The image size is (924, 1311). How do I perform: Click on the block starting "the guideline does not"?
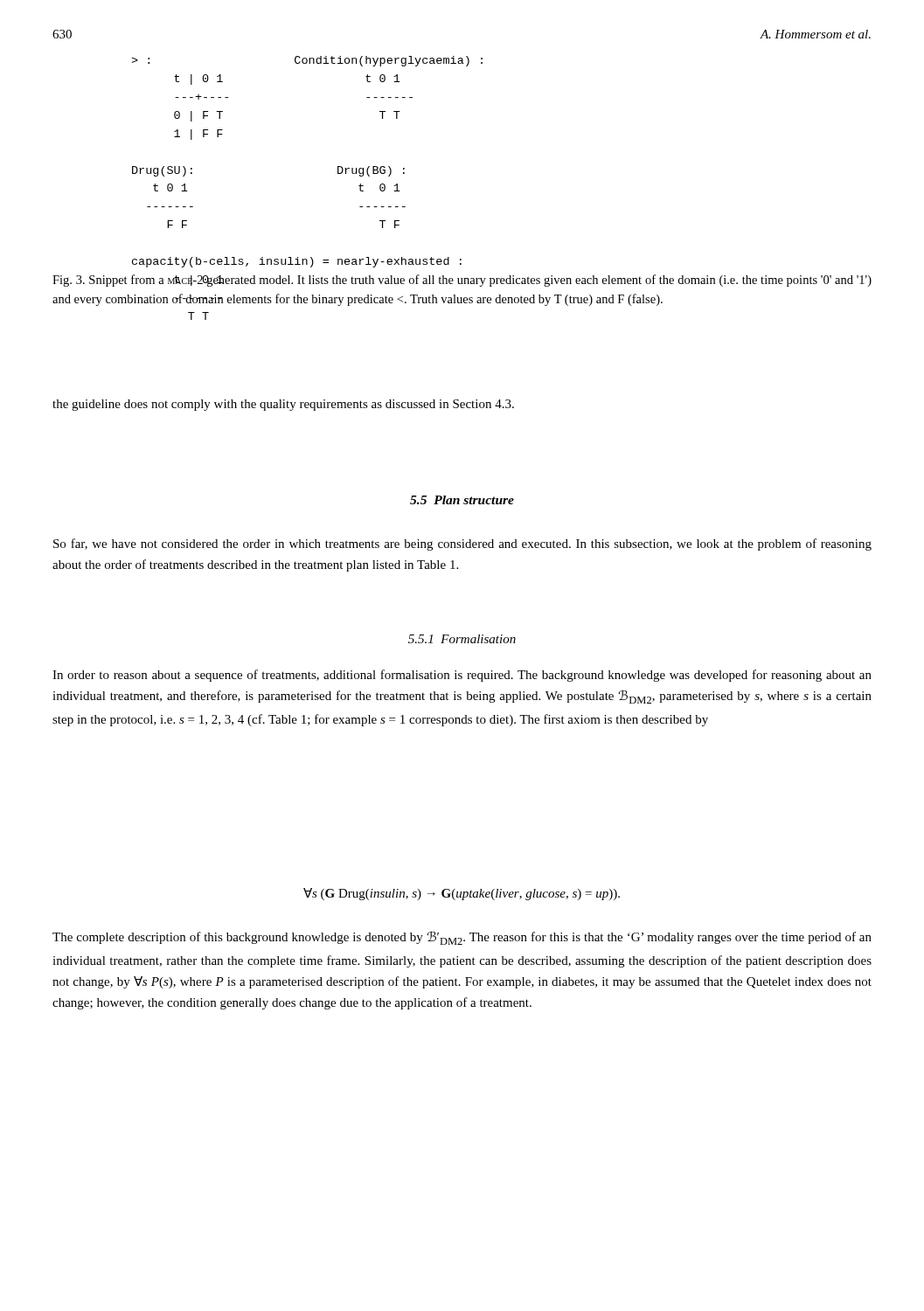point(284,404)
